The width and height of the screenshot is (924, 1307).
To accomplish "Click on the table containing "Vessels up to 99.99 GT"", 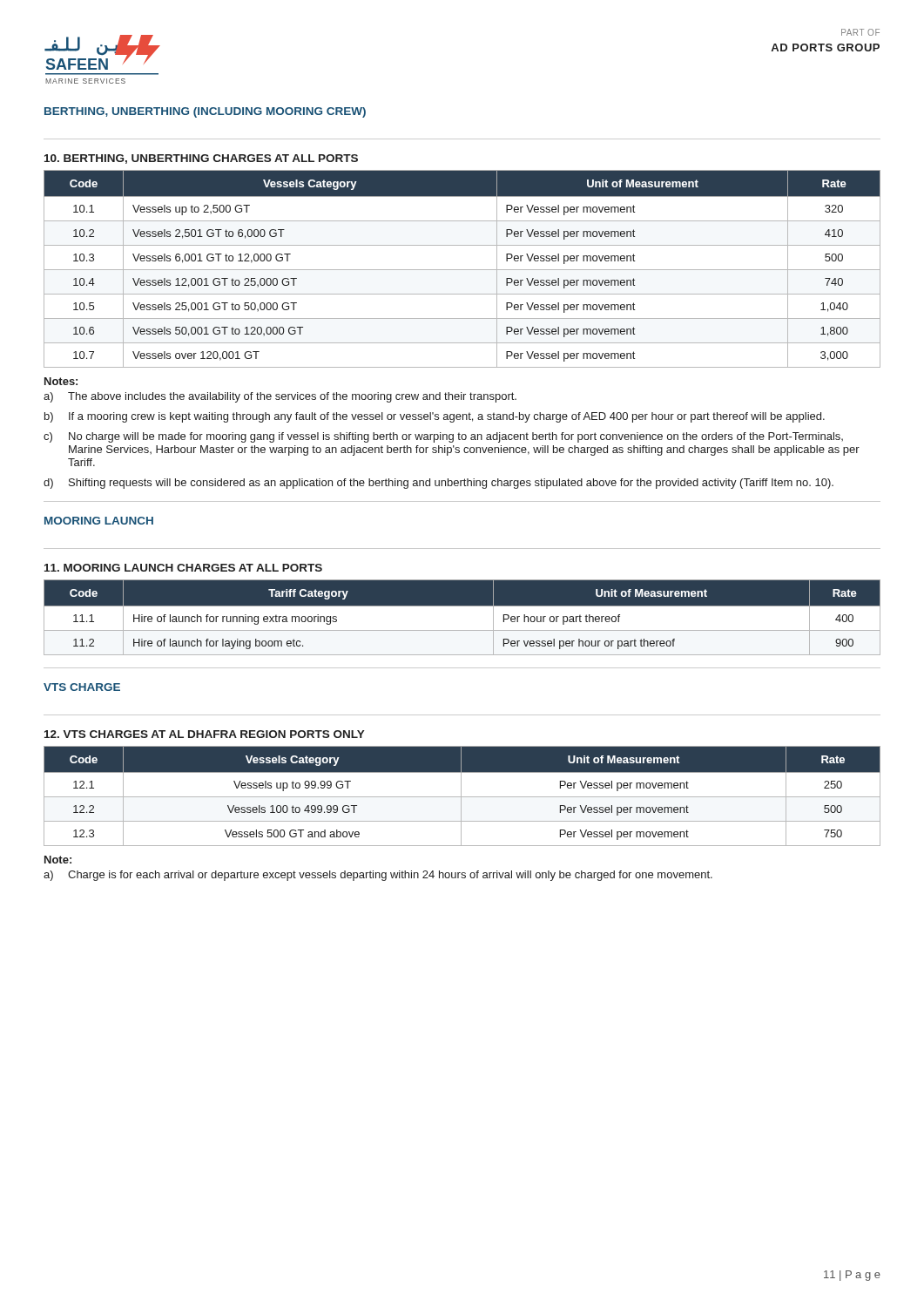I will point(462,796).
